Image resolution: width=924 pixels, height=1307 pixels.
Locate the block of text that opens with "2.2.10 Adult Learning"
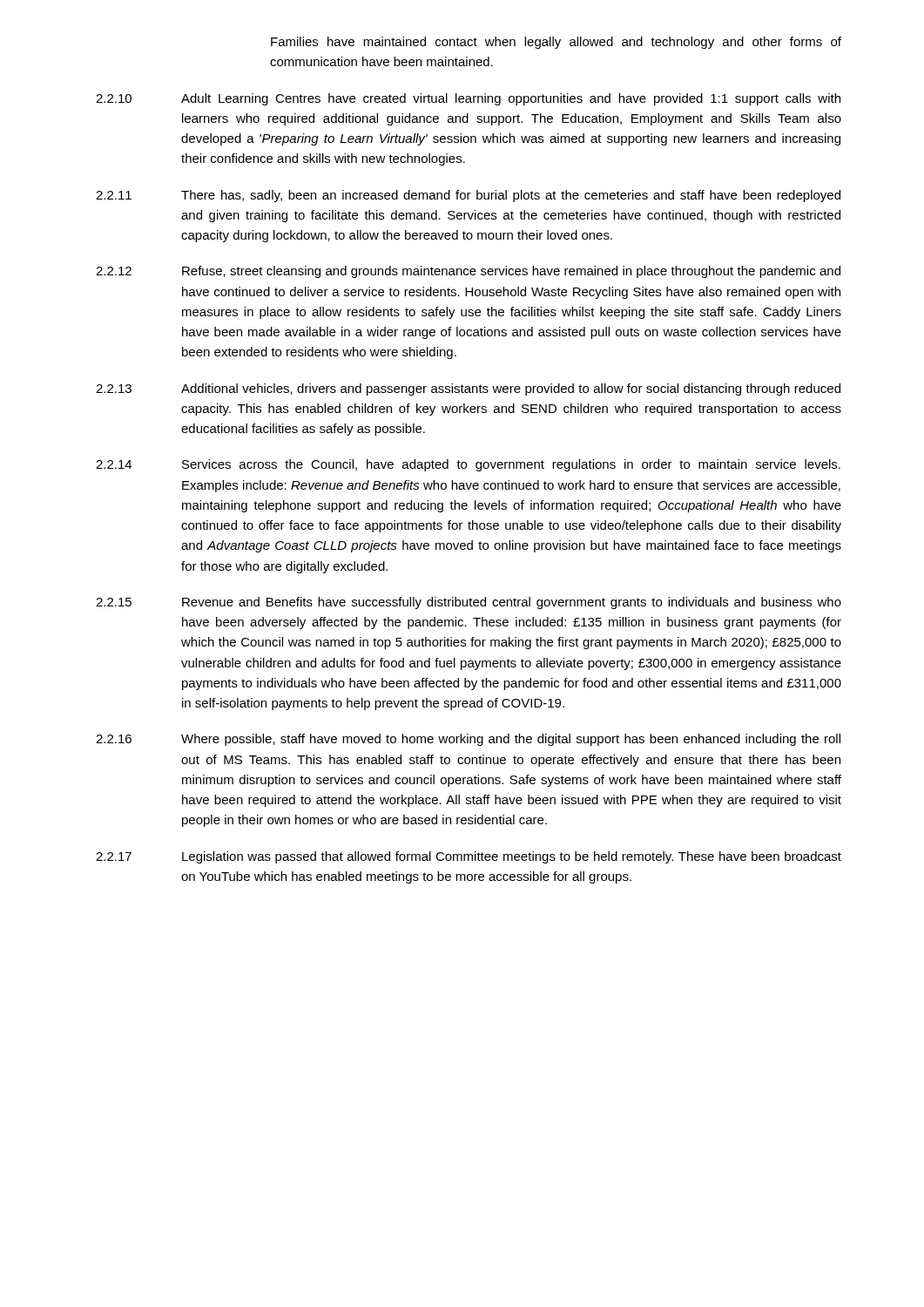[469, 128]
